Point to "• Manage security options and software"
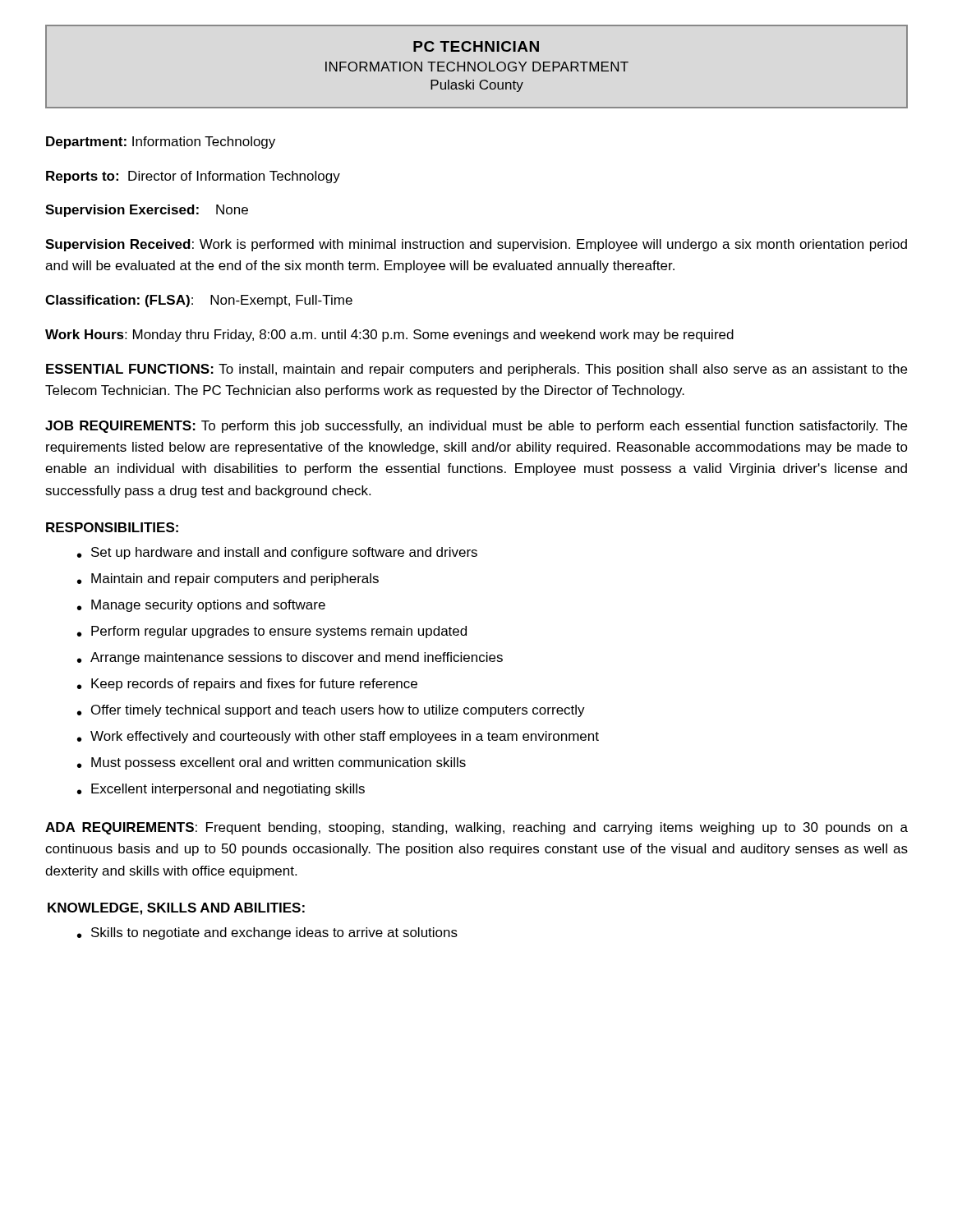This screenshot has width=953, height=1232. [201, 608]
